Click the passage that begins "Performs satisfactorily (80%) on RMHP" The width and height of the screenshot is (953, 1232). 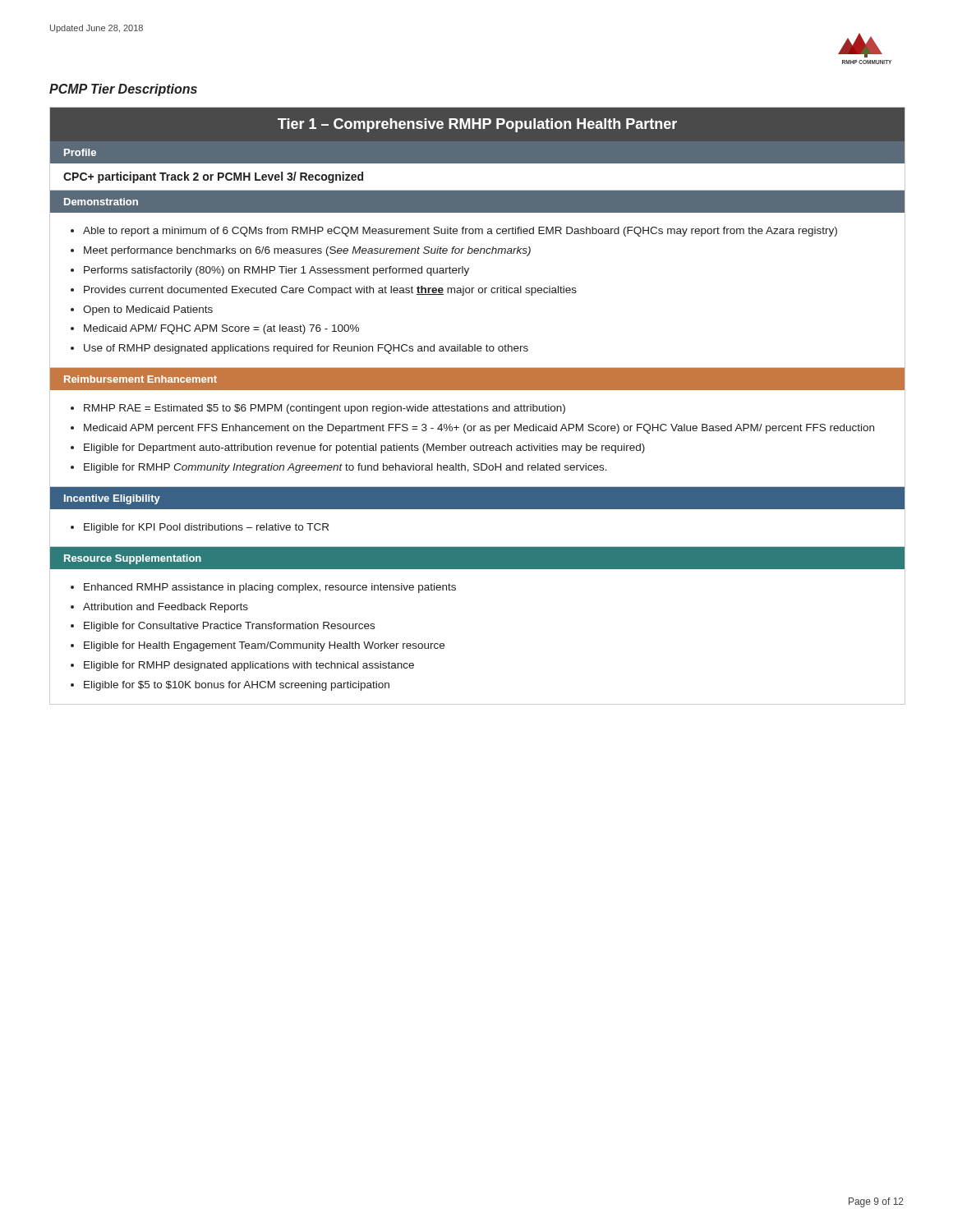(276, 270)
